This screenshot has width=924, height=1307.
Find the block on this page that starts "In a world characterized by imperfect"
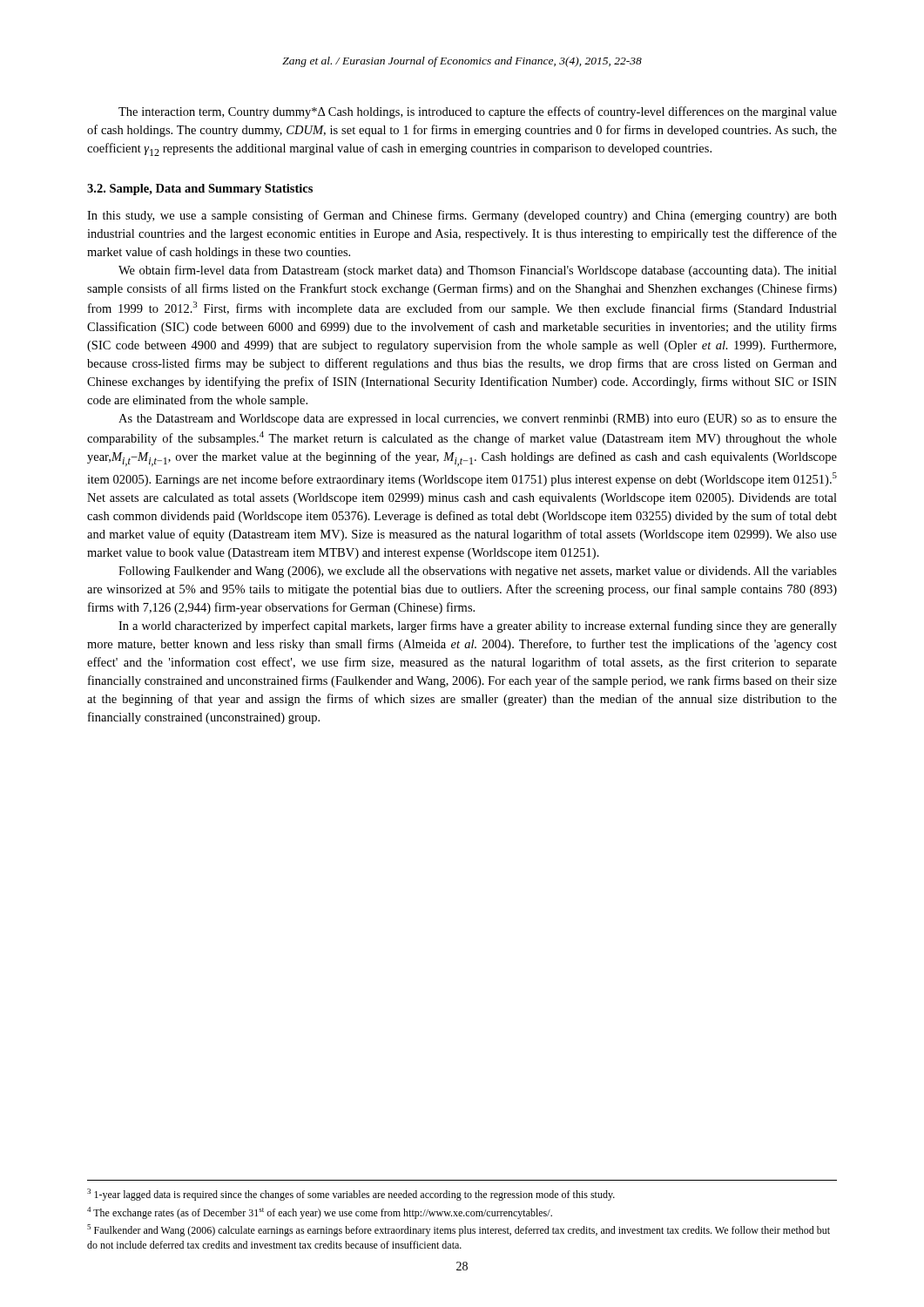(462, 672)
